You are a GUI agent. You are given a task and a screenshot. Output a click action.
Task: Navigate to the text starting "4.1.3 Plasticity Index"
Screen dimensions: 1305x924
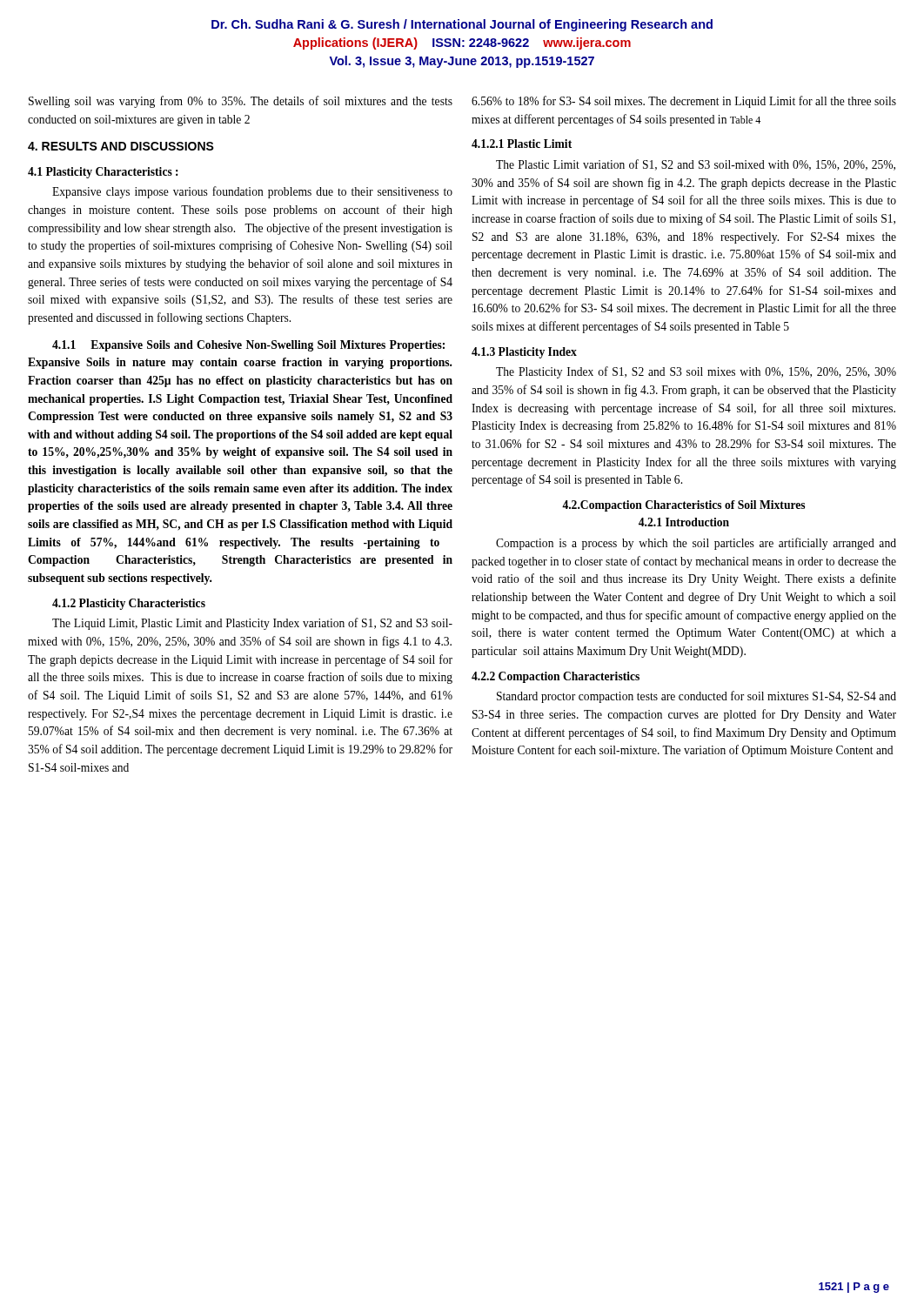click(x=524, y=352)
